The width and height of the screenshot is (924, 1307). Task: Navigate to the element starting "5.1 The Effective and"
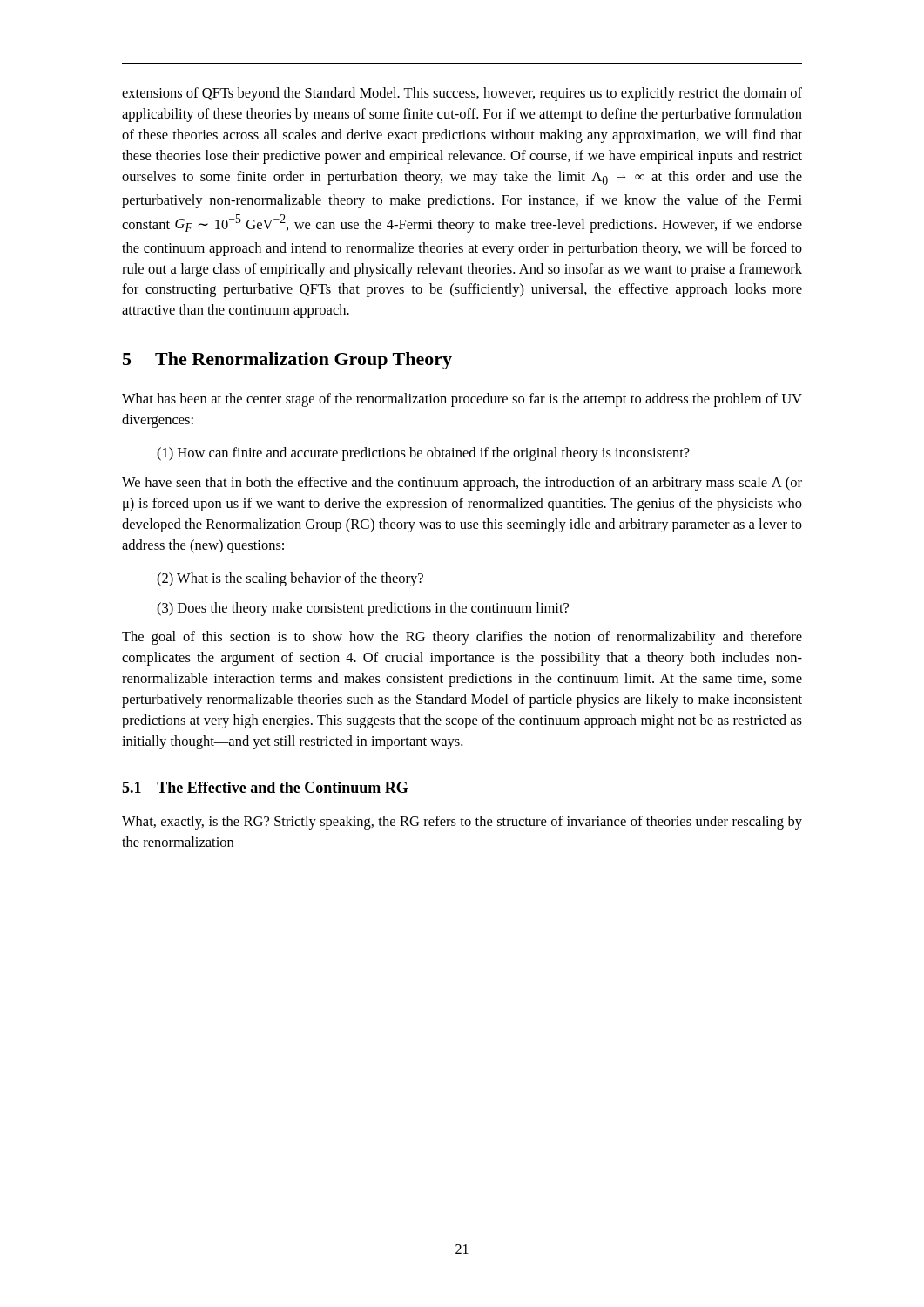(265, 788)
